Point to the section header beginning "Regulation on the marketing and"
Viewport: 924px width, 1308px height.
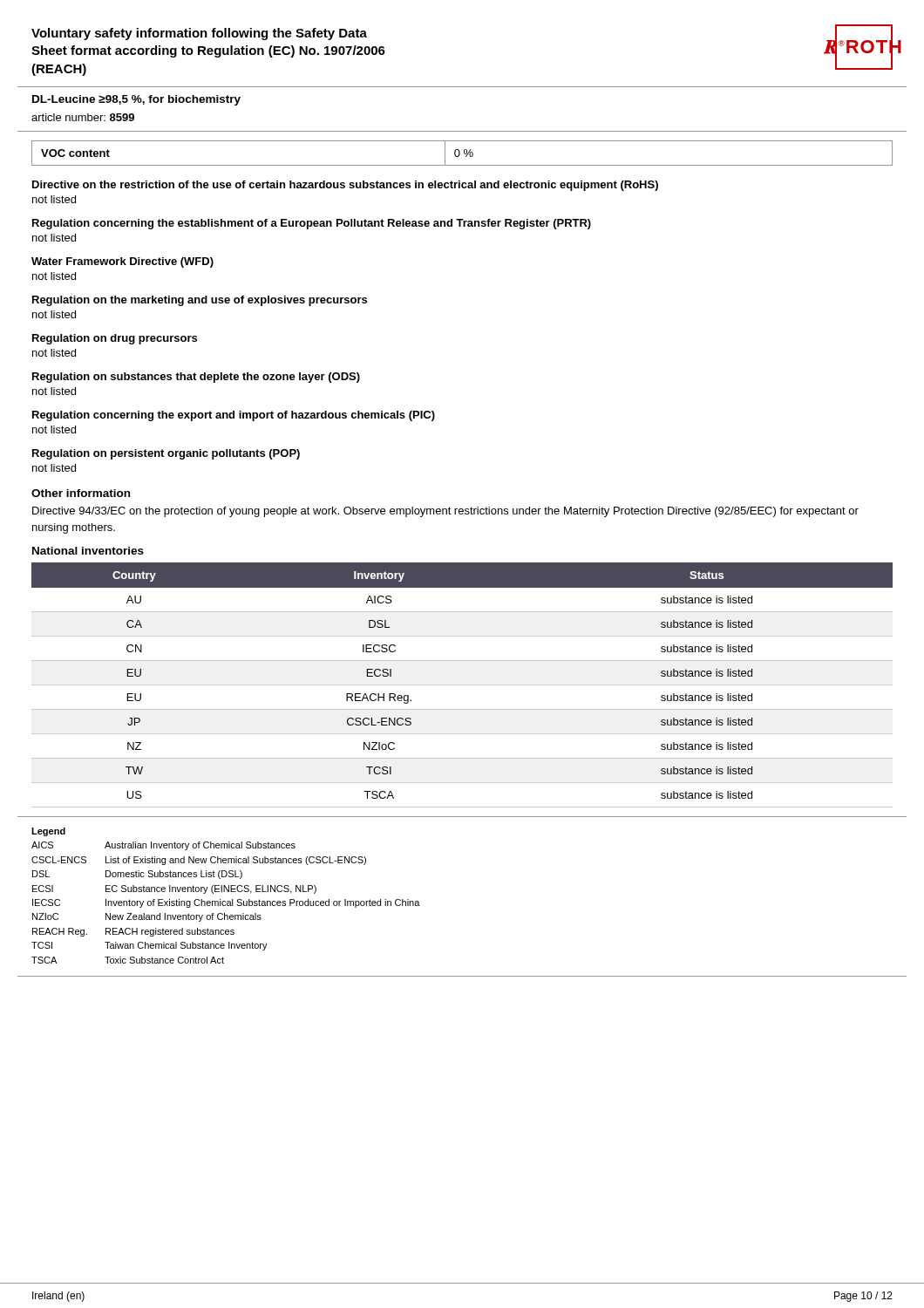(200, 299)
